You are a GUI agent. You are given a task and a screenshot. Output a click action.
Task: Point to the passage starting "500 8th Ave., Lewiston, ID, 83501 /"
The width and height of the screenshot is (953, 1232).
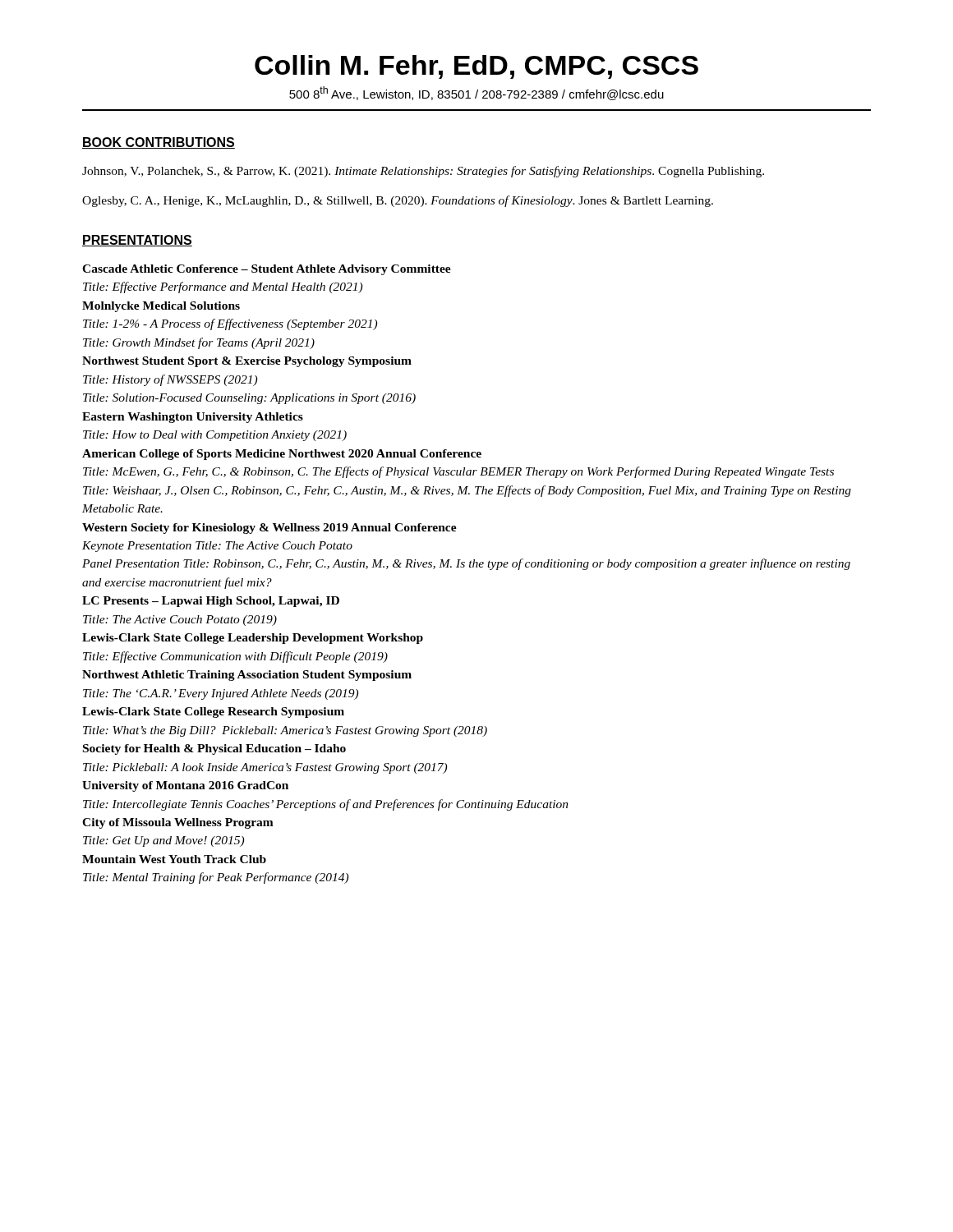[x=476, y=93]
